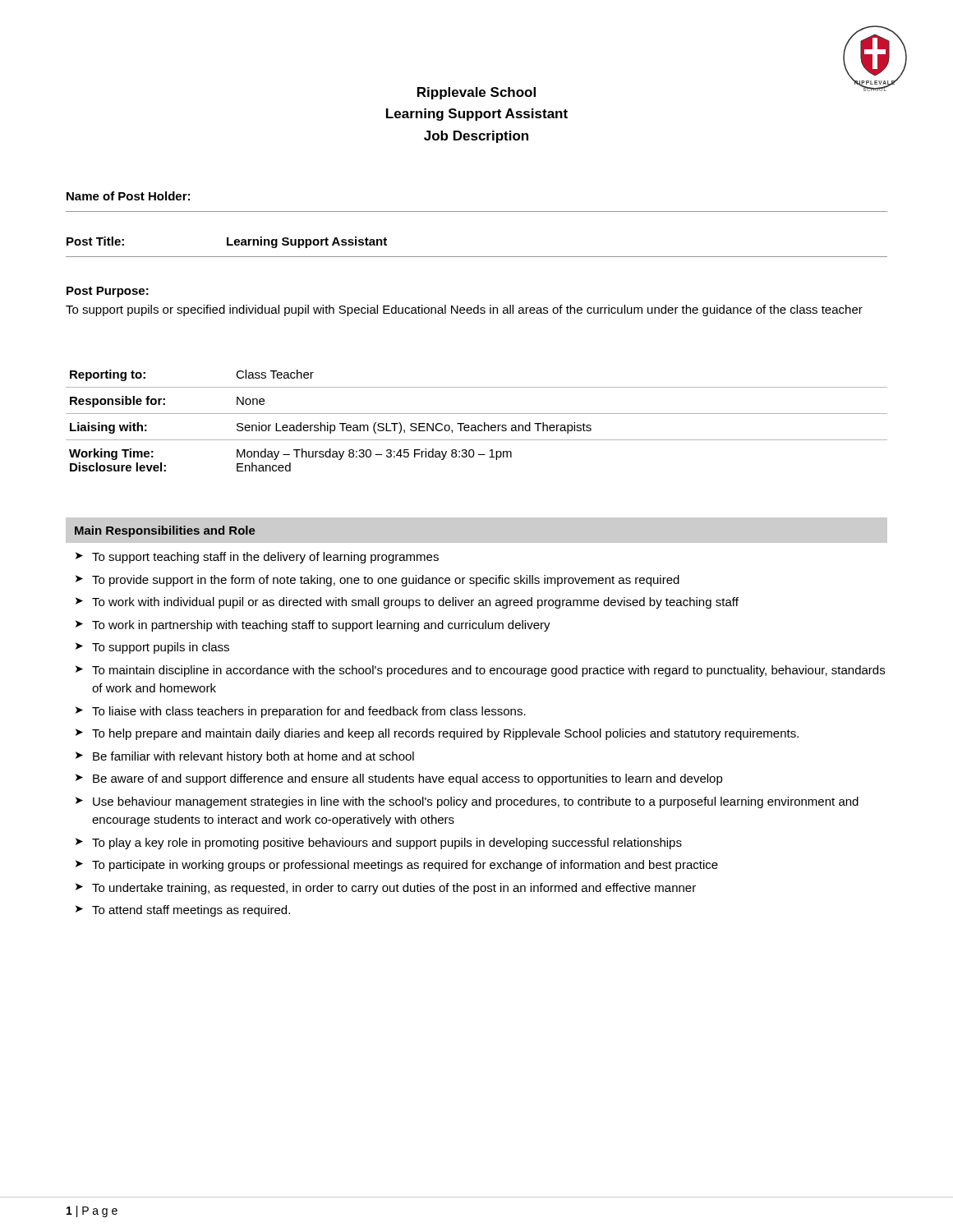The image size is (953, 1232).
Task: Find the region starting "➤ To maintain discipline"
Action: (x=481, y=679)
